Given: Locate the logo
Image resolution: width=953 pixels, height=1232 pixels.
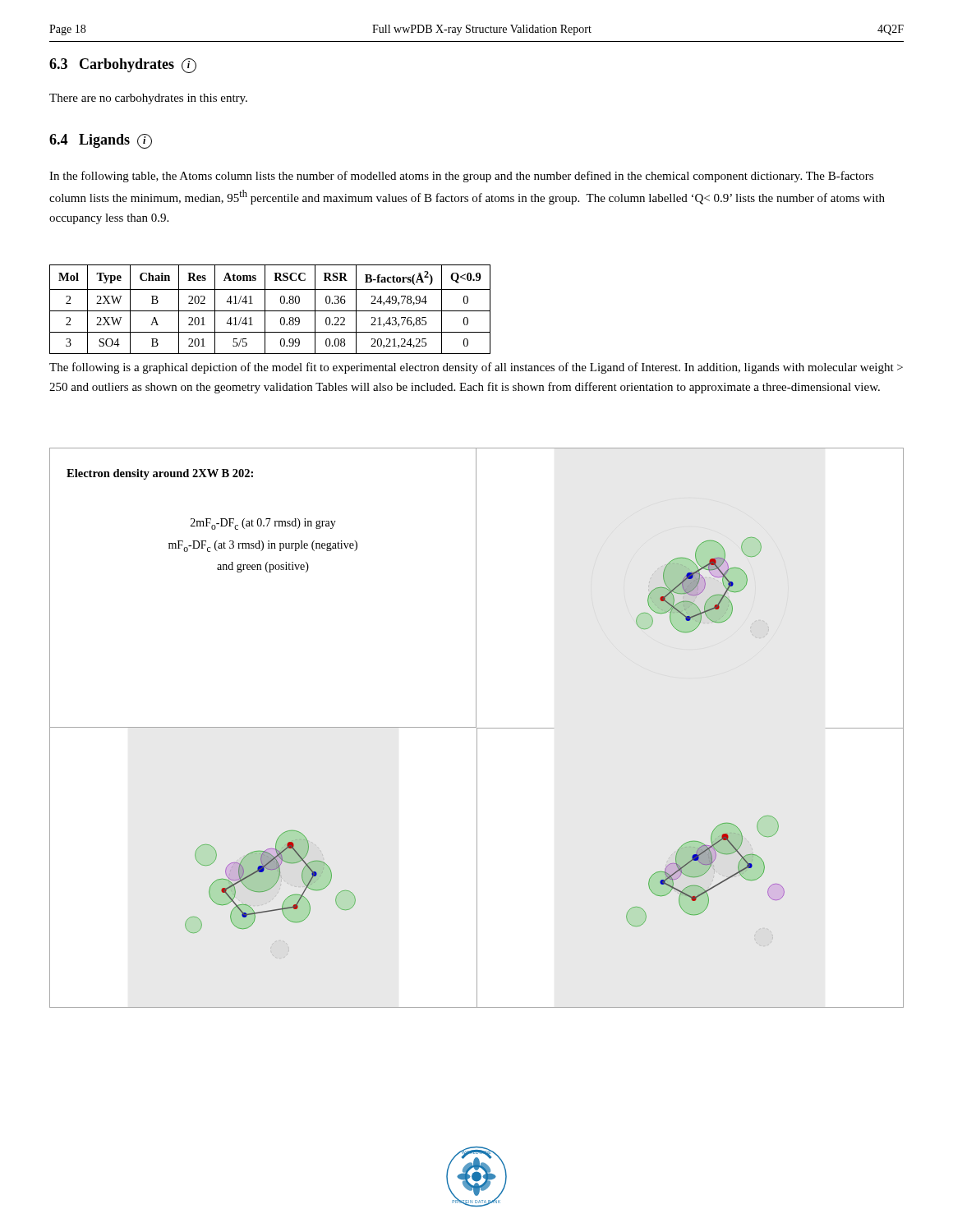Looking at the screenshot, I should 476,1177.
